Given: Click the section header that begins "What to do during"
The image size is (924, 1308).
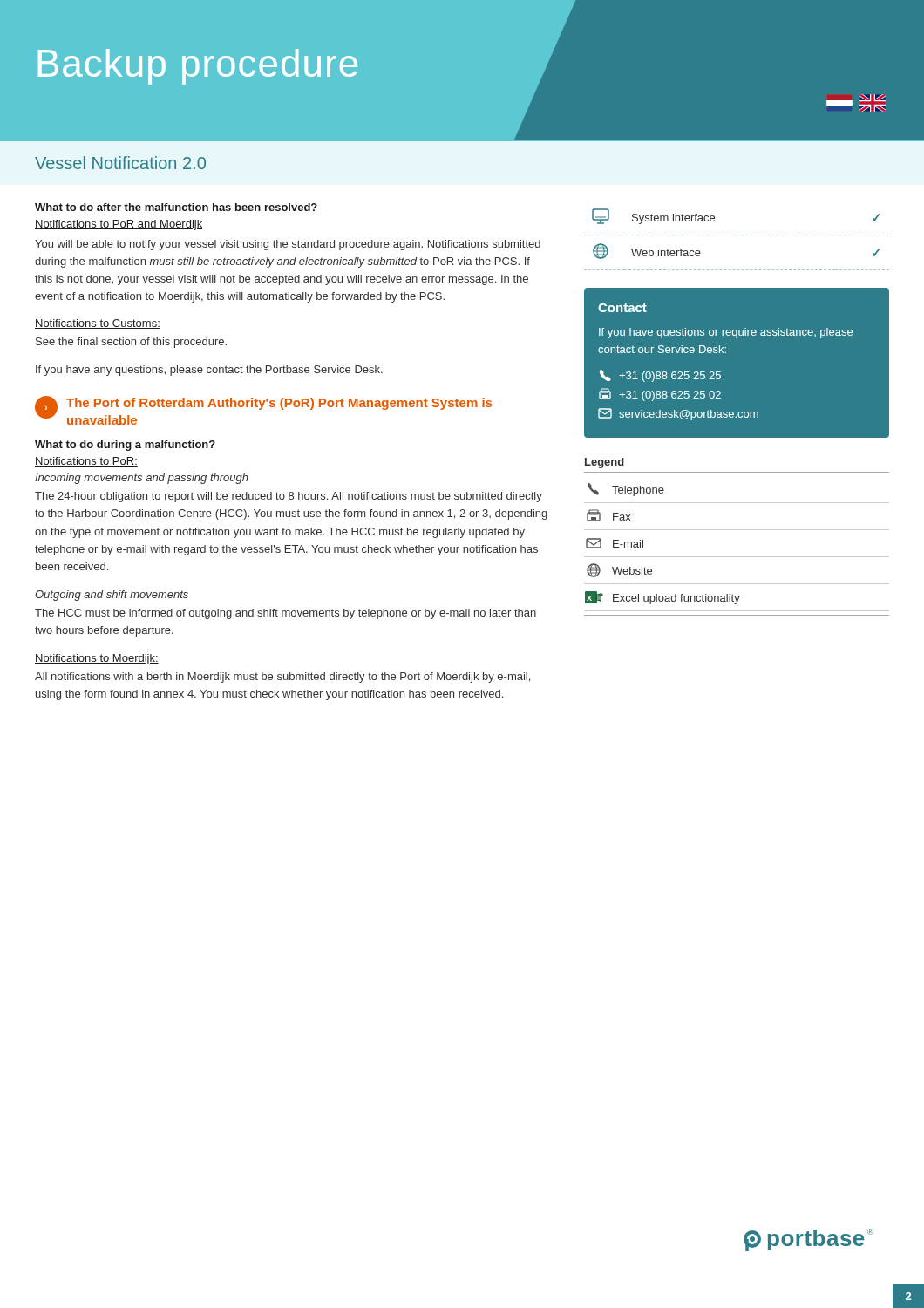Looking at the screenshot, I should point(125,445).
